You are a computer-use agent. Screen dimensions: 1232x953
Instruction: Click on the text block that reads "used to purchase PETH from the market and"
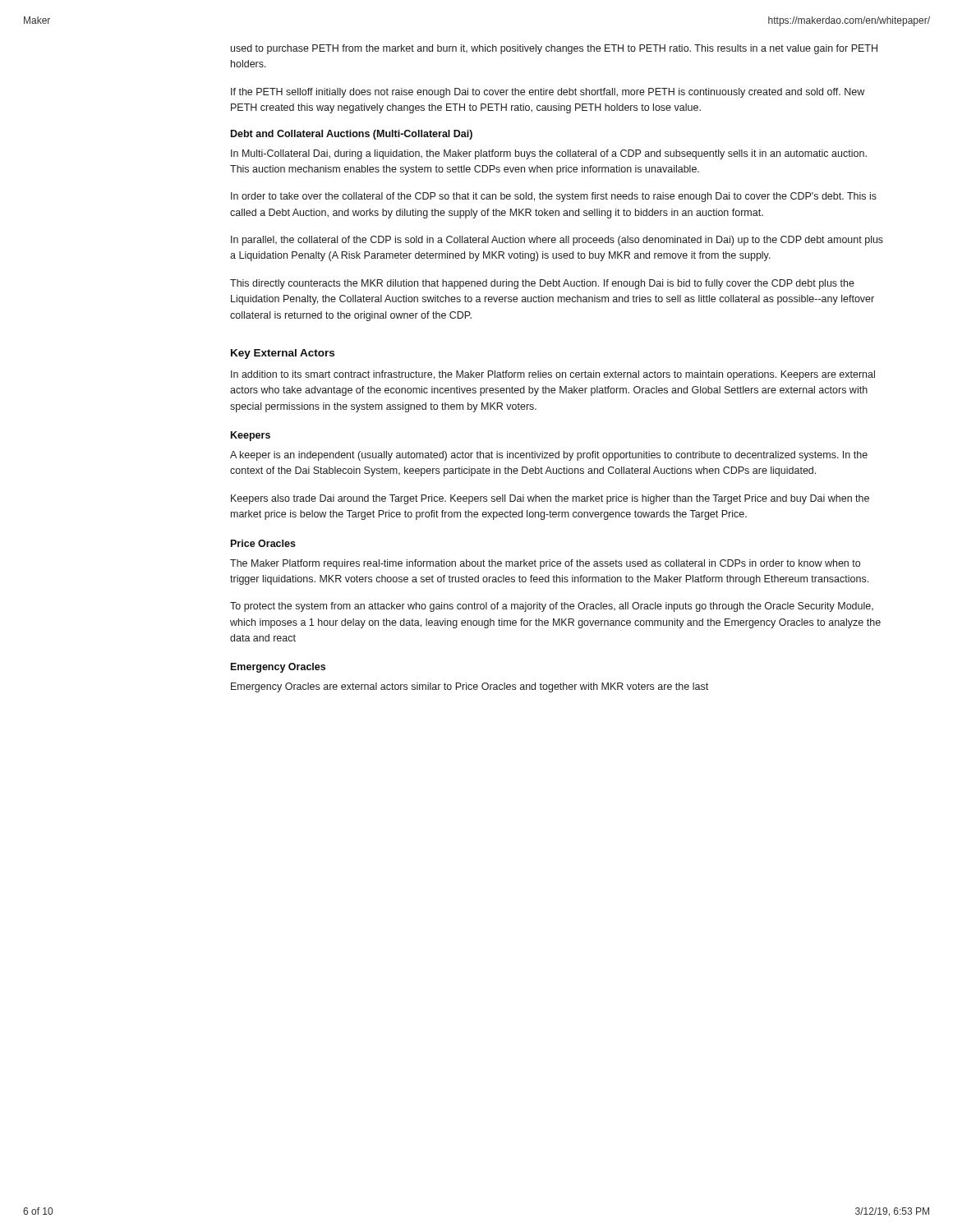(554, 56)
